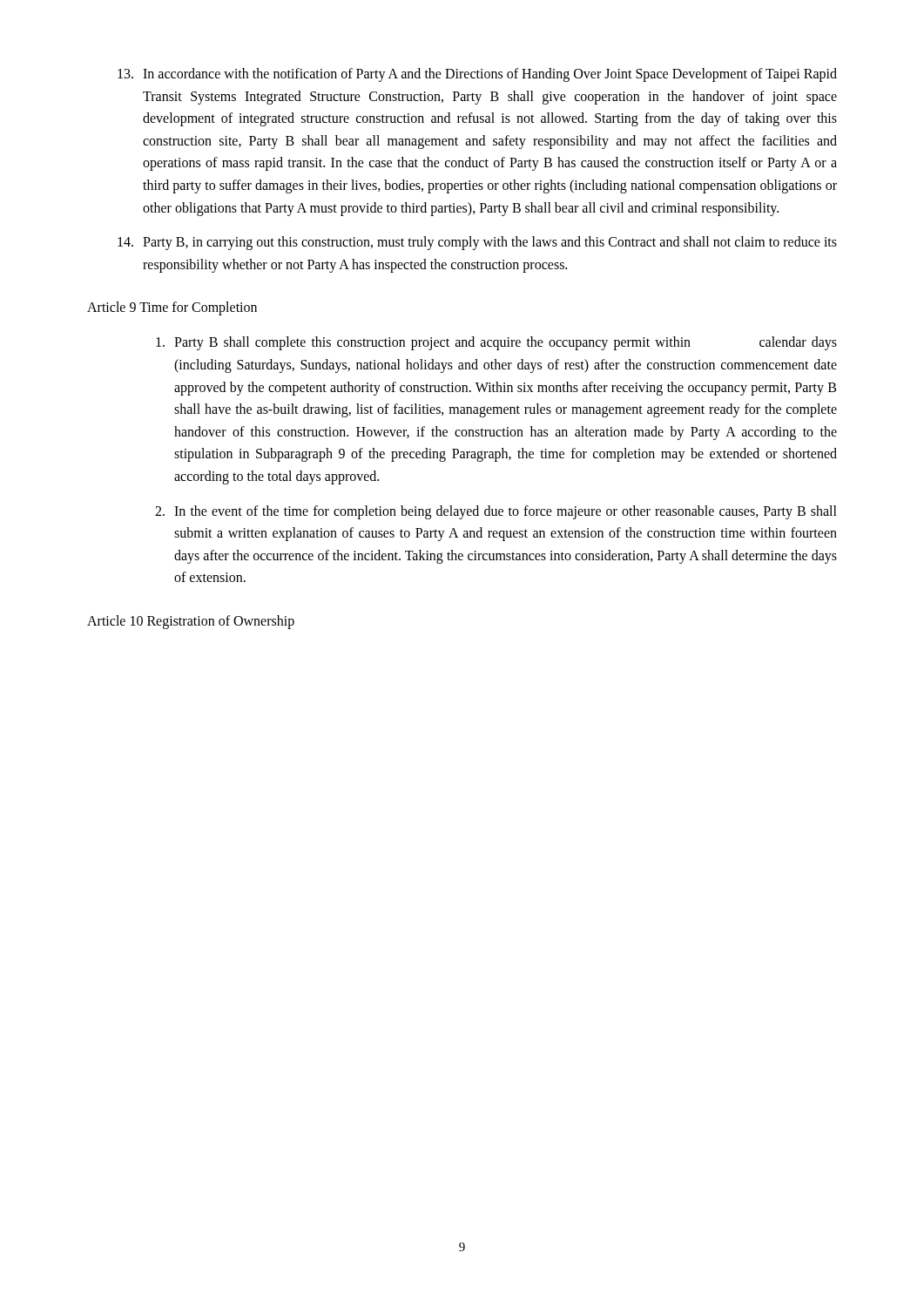The width and height of the screenshot is (924, 1307).
Task: Click on the element starting "Article 9 Time for"
Action: (x=172, y=307)
